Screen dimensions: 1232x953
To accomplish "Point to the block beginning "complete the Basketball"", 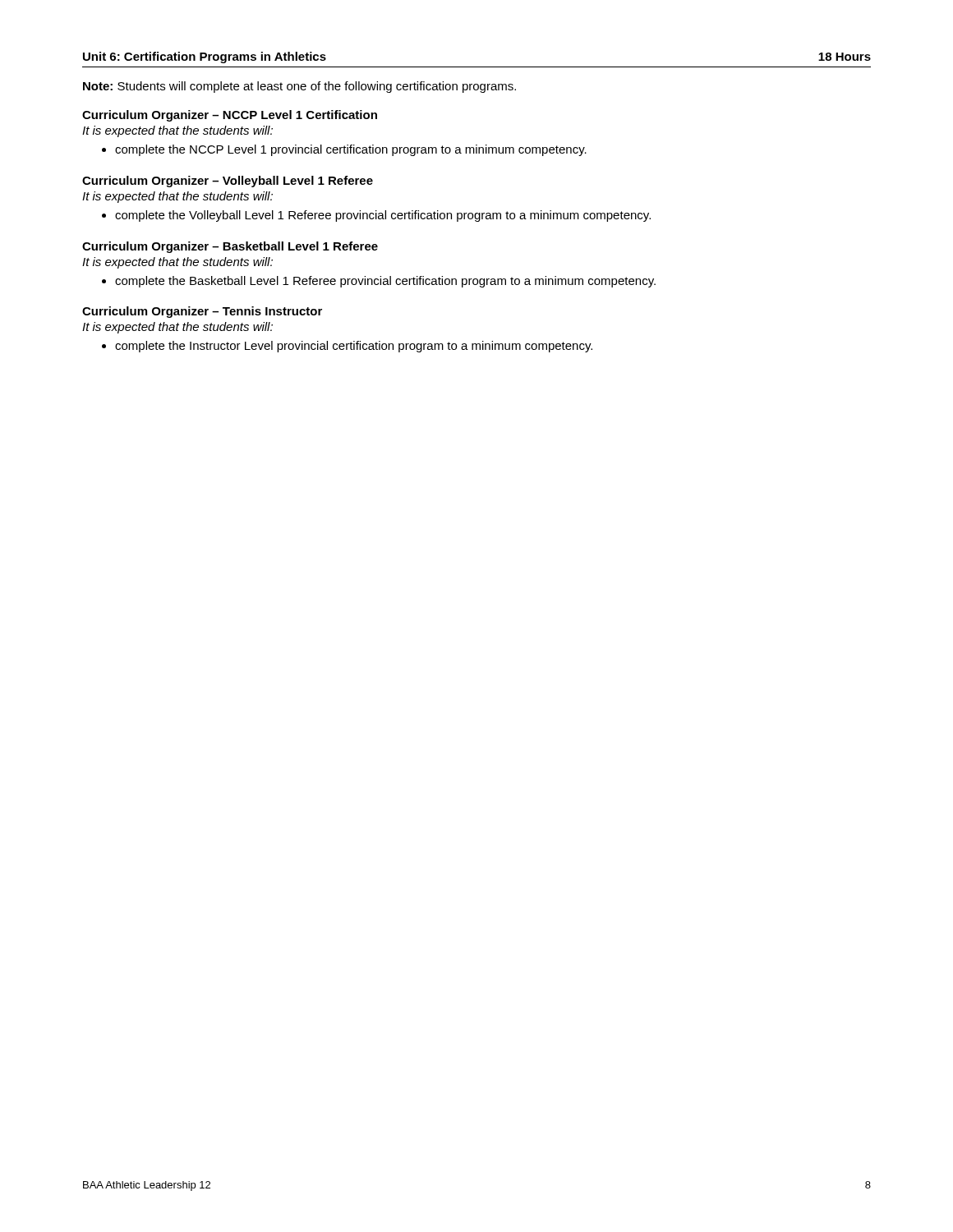I will (x=386, y=280).
